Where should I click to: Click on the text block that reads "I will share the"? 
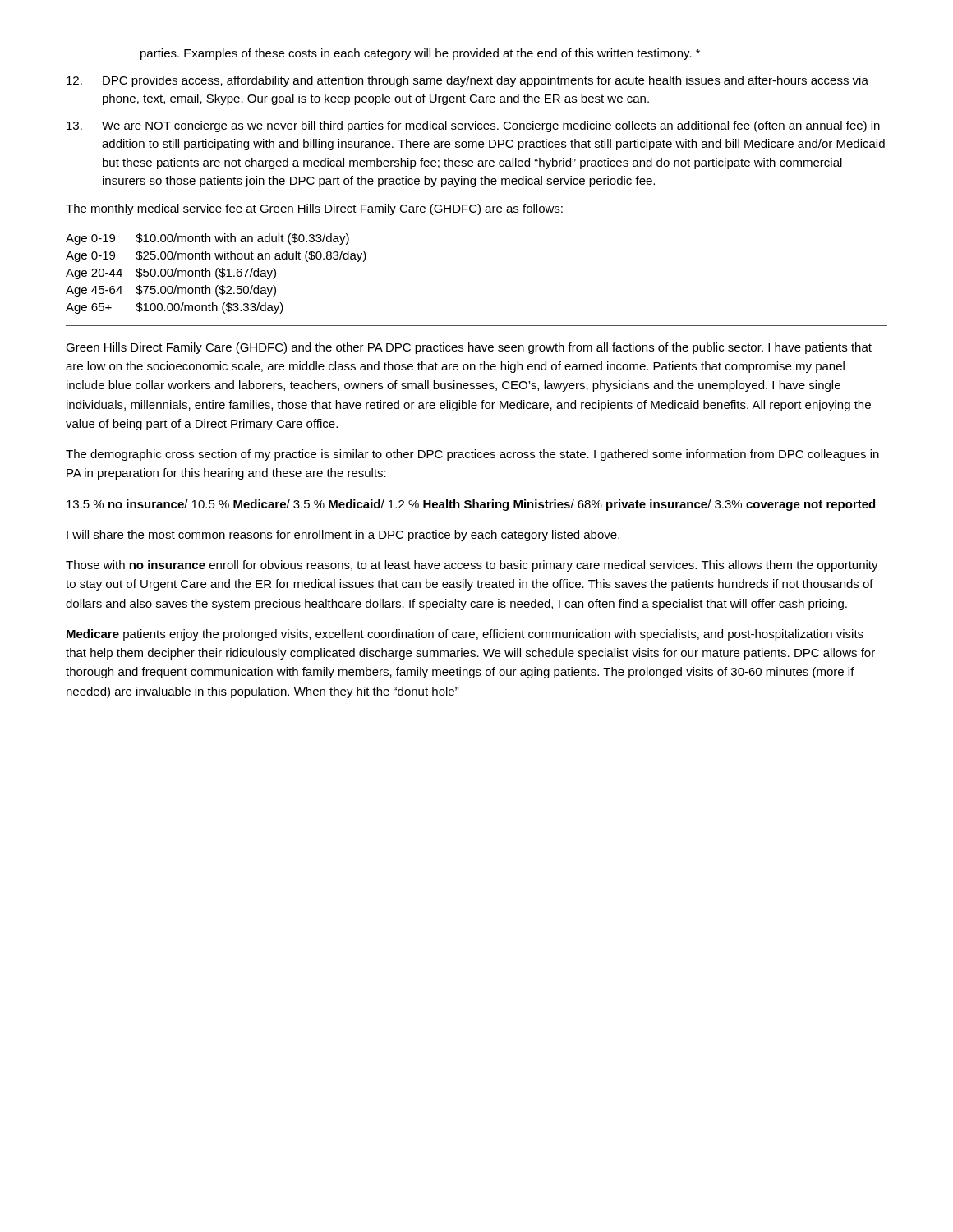(x=343, y=534)
